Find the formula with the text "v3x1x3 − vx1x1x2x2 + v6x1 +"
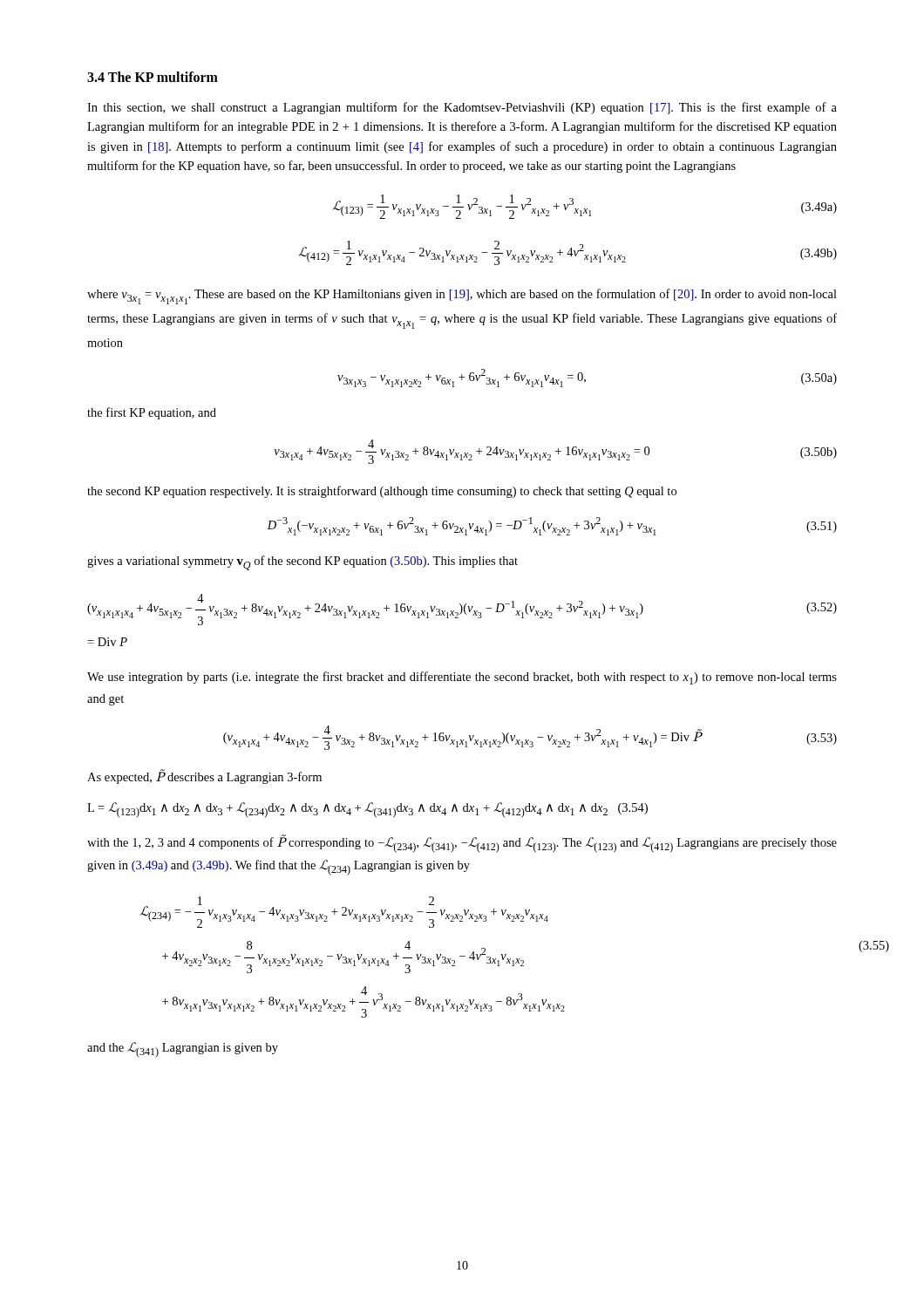 coord(587,378)
